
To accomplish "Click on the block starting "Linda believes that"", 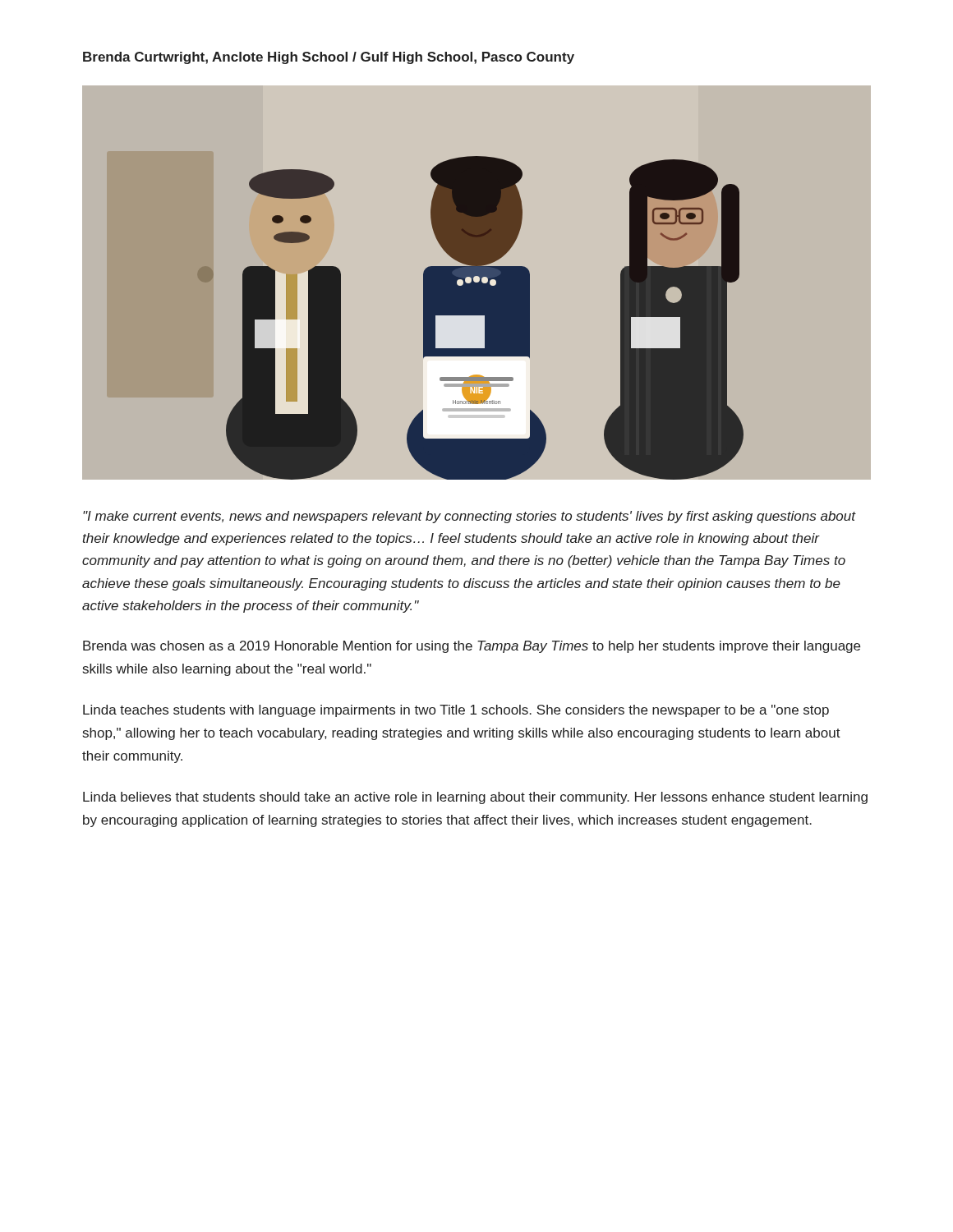I will (x=475, y=809).
